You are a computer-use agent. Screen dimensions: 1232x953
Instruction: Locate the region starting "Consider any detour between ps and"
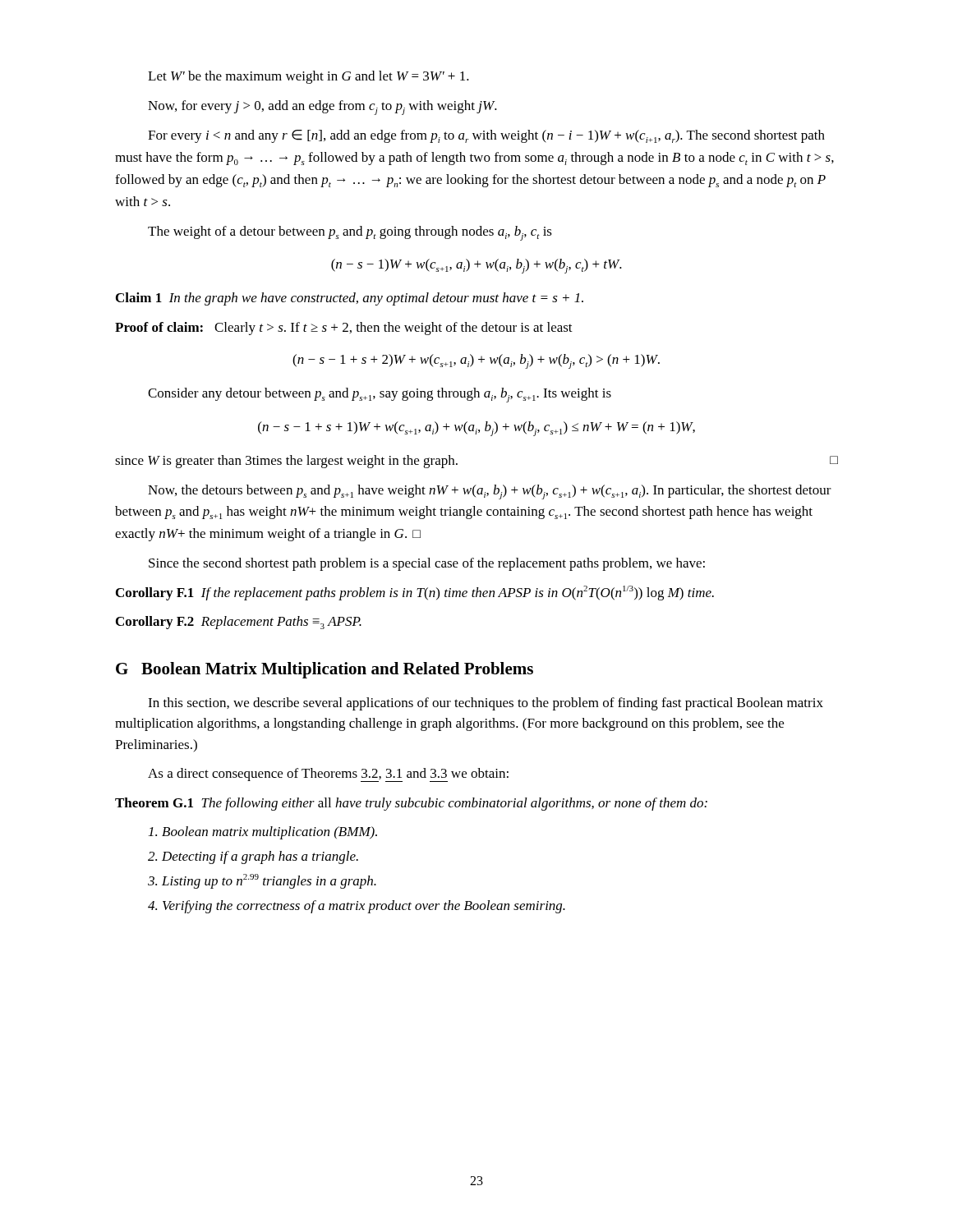380,394
